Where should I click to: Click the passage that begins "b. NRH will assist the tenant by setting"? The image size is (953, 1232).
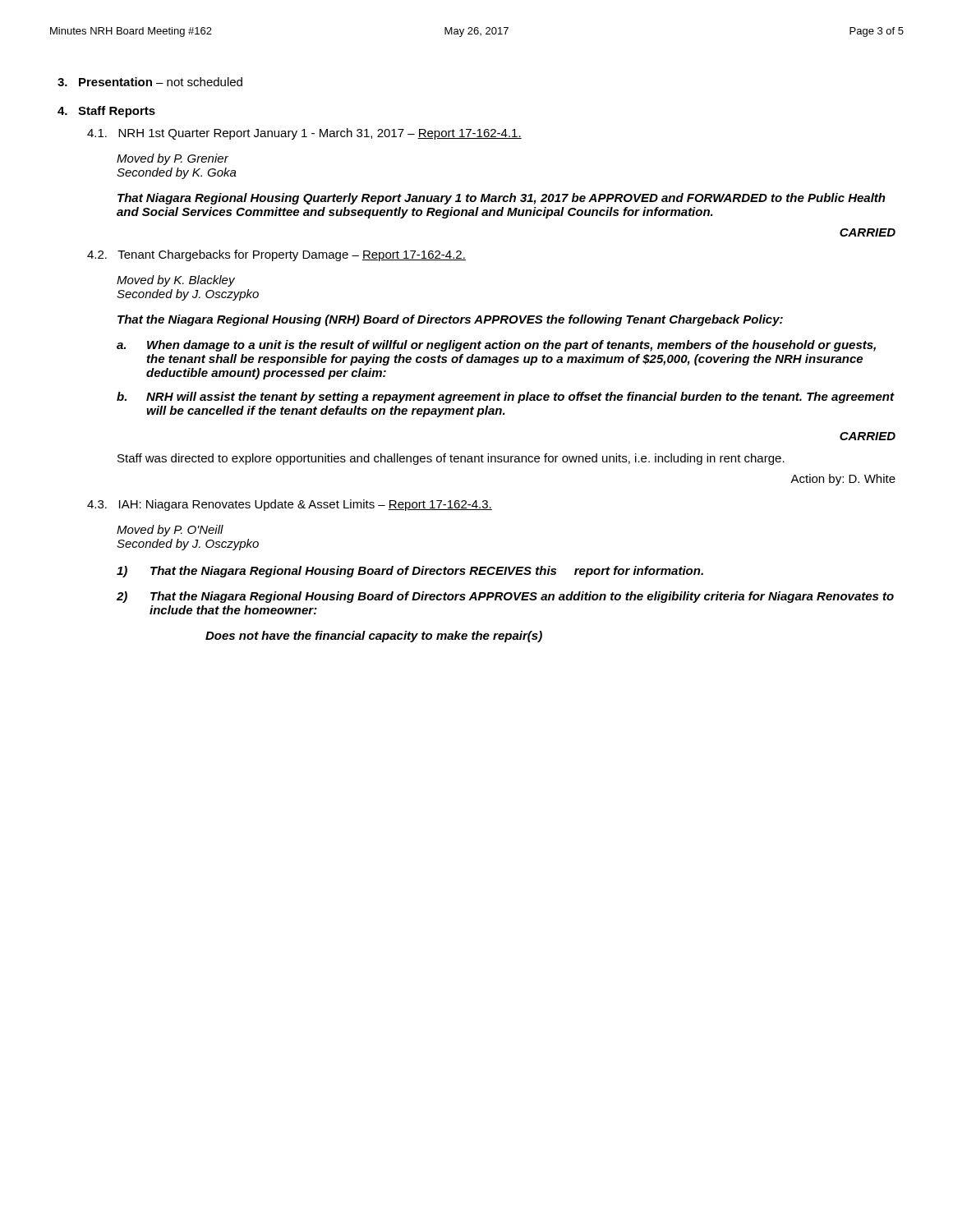point(506,403)
